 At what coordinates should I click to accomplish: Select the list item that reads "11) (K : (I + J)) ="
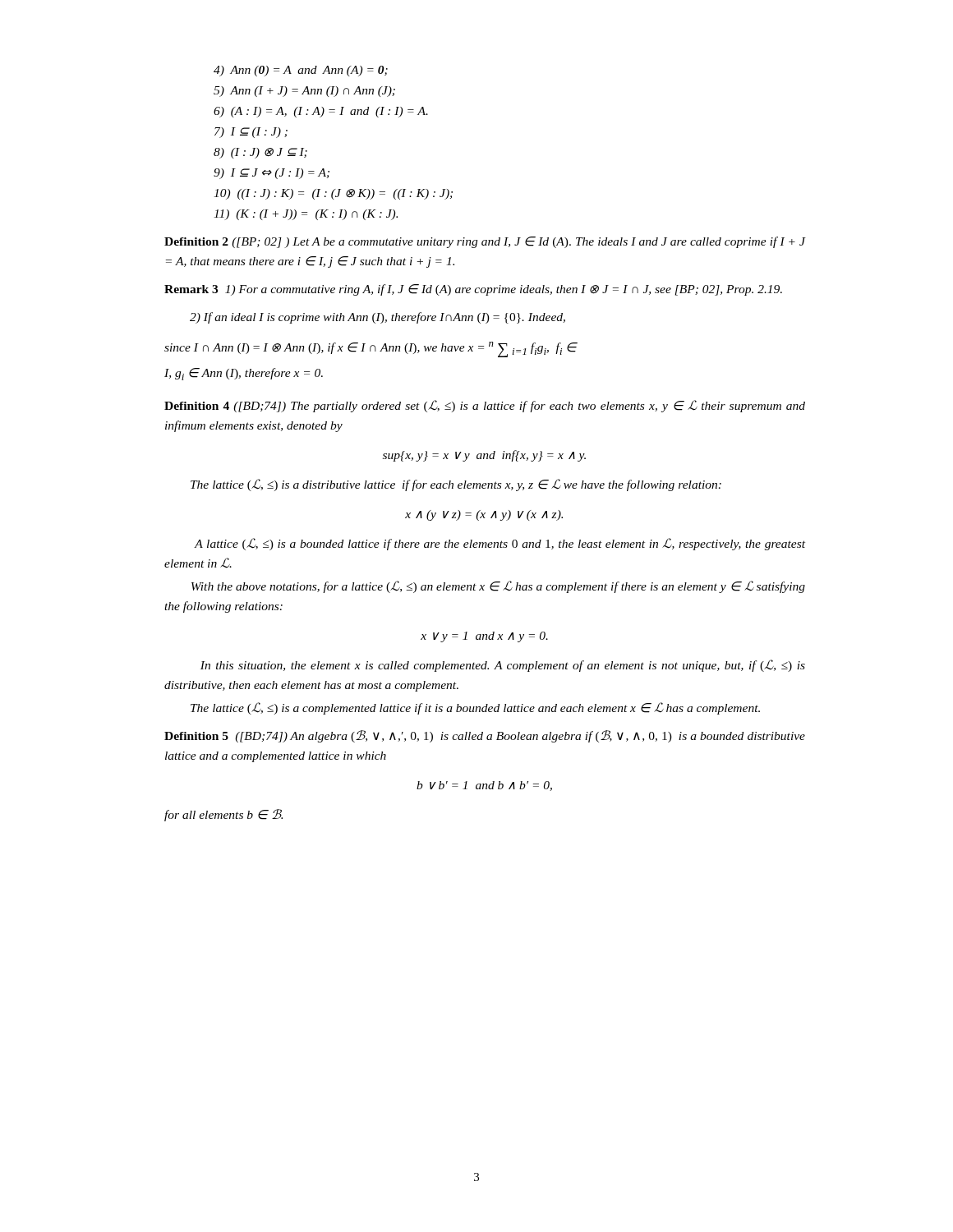click(x=306, y=213)
